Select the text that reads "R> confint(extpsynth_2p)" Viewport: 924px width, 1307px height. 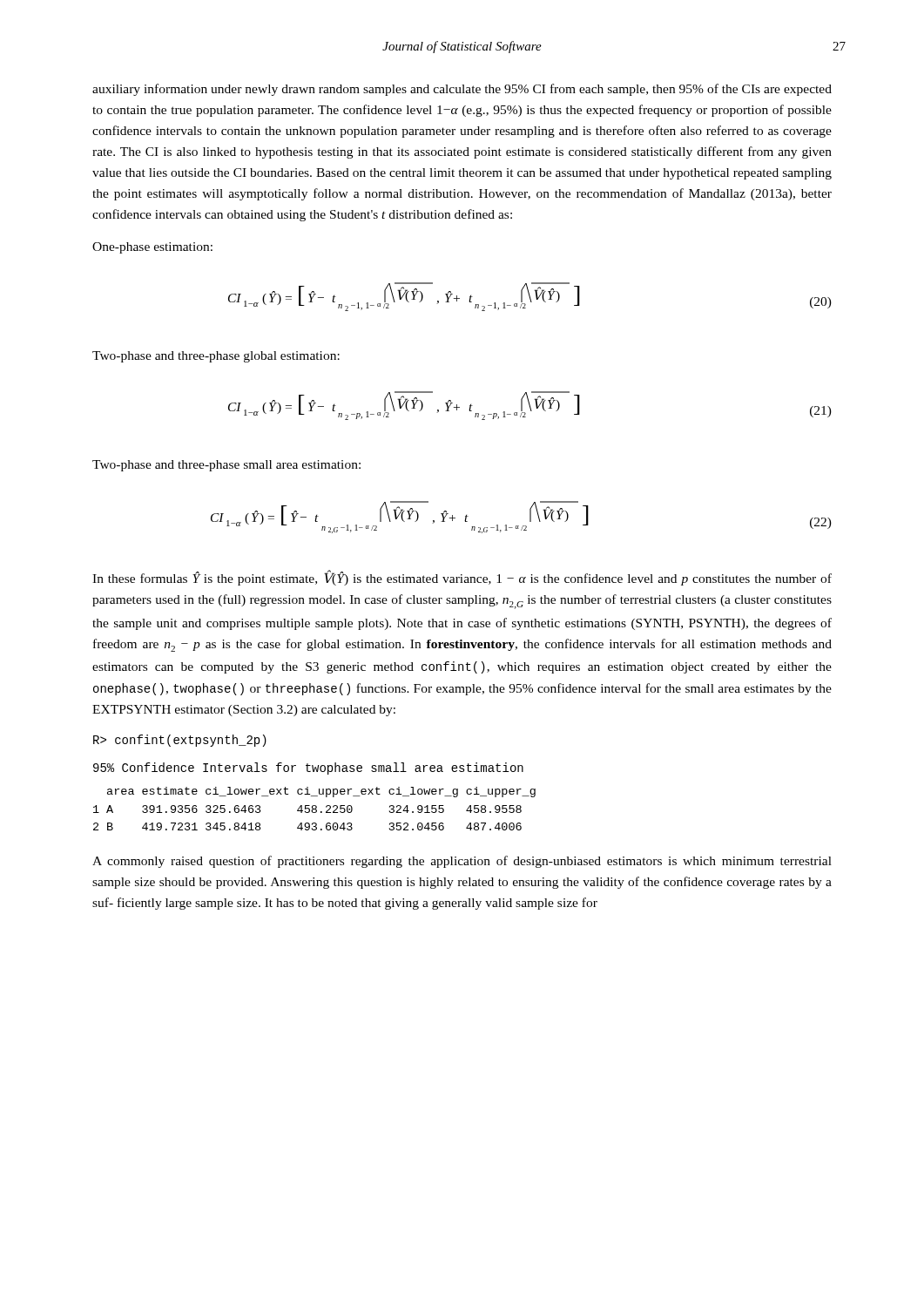(180, 741)
